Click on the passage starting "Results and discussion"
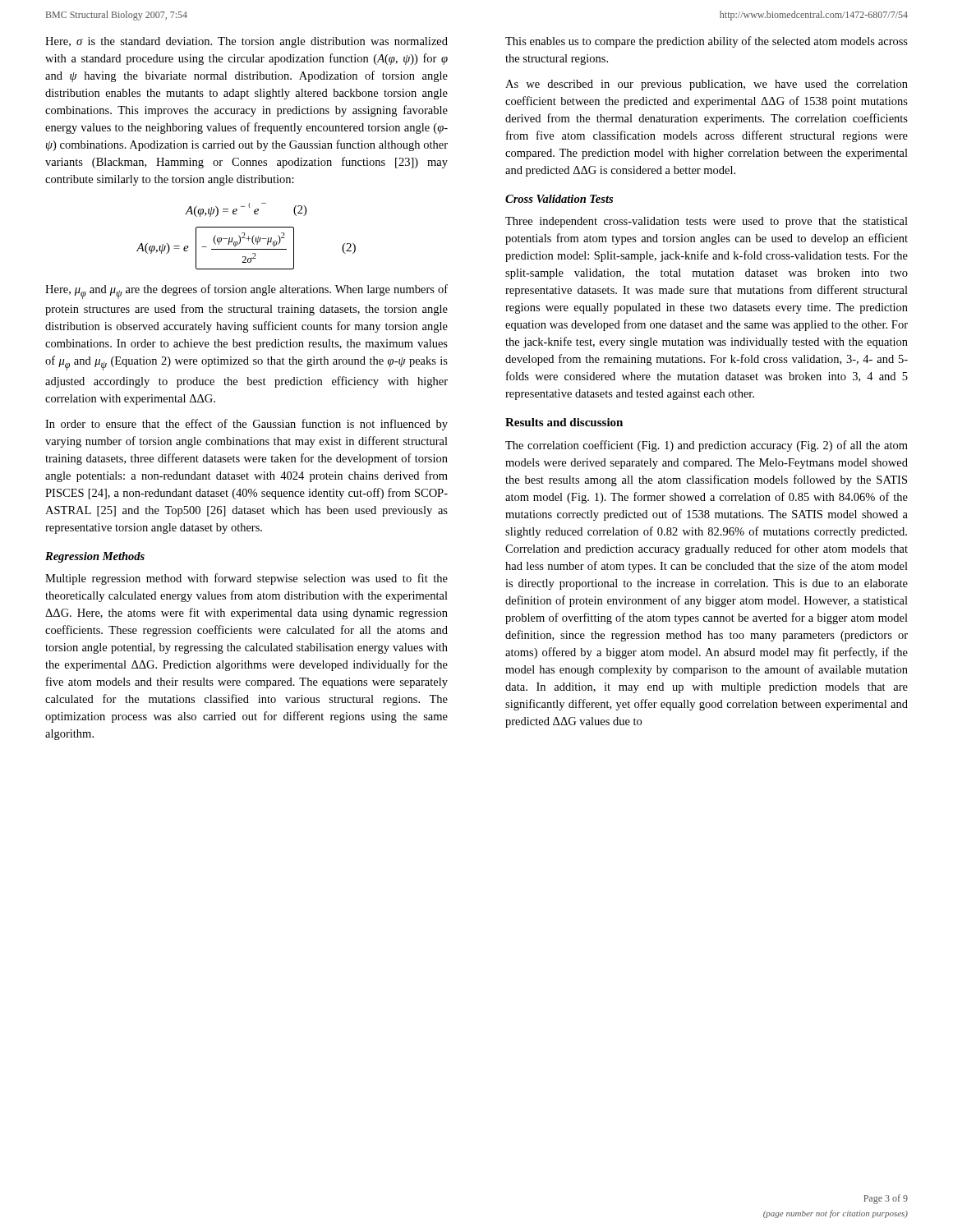 click(x=564, y=422)
